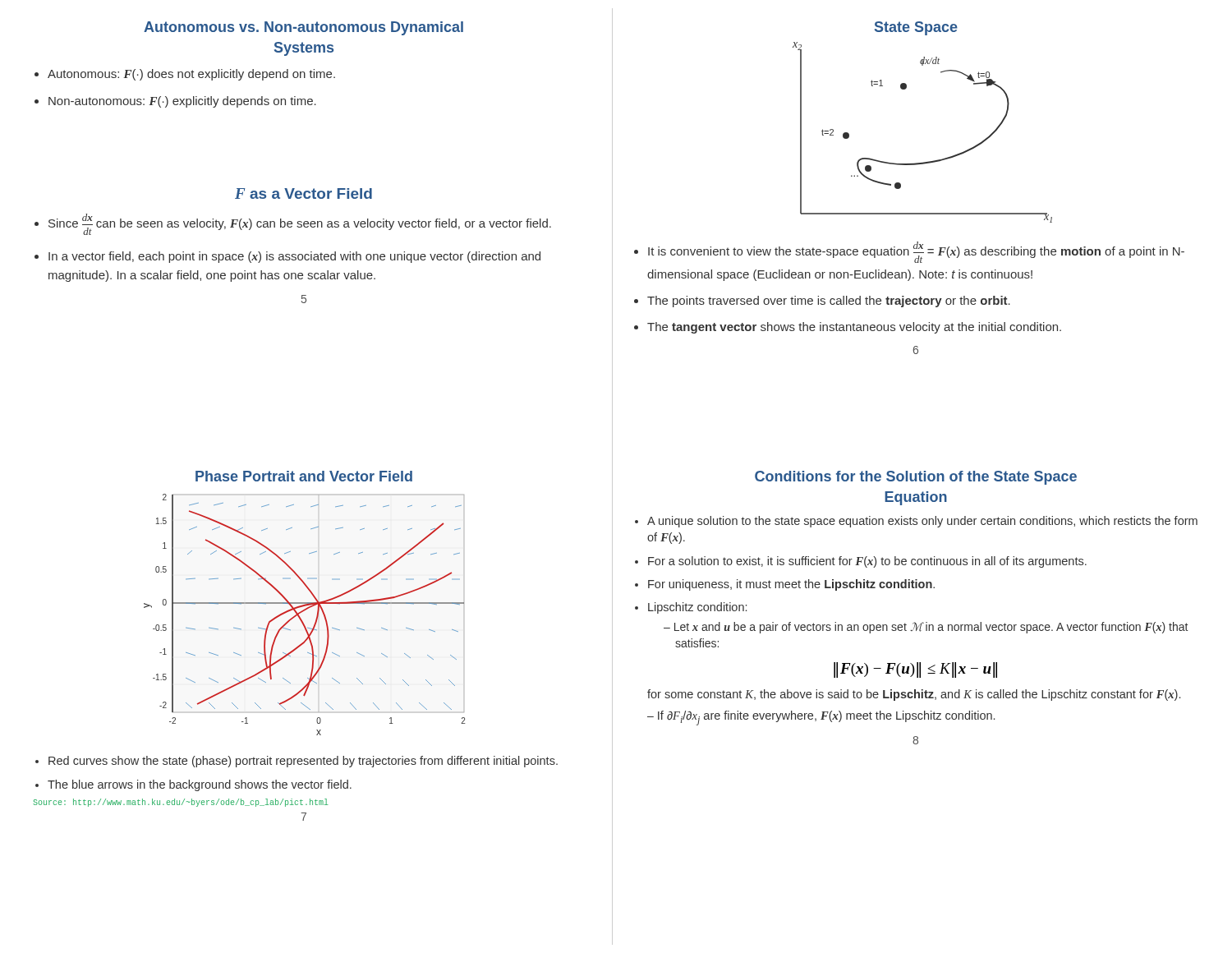This screenshot has width=1232, height=953.
Task: Select the block starting "Lipschitz condition: –"
Action: point(927,626)
